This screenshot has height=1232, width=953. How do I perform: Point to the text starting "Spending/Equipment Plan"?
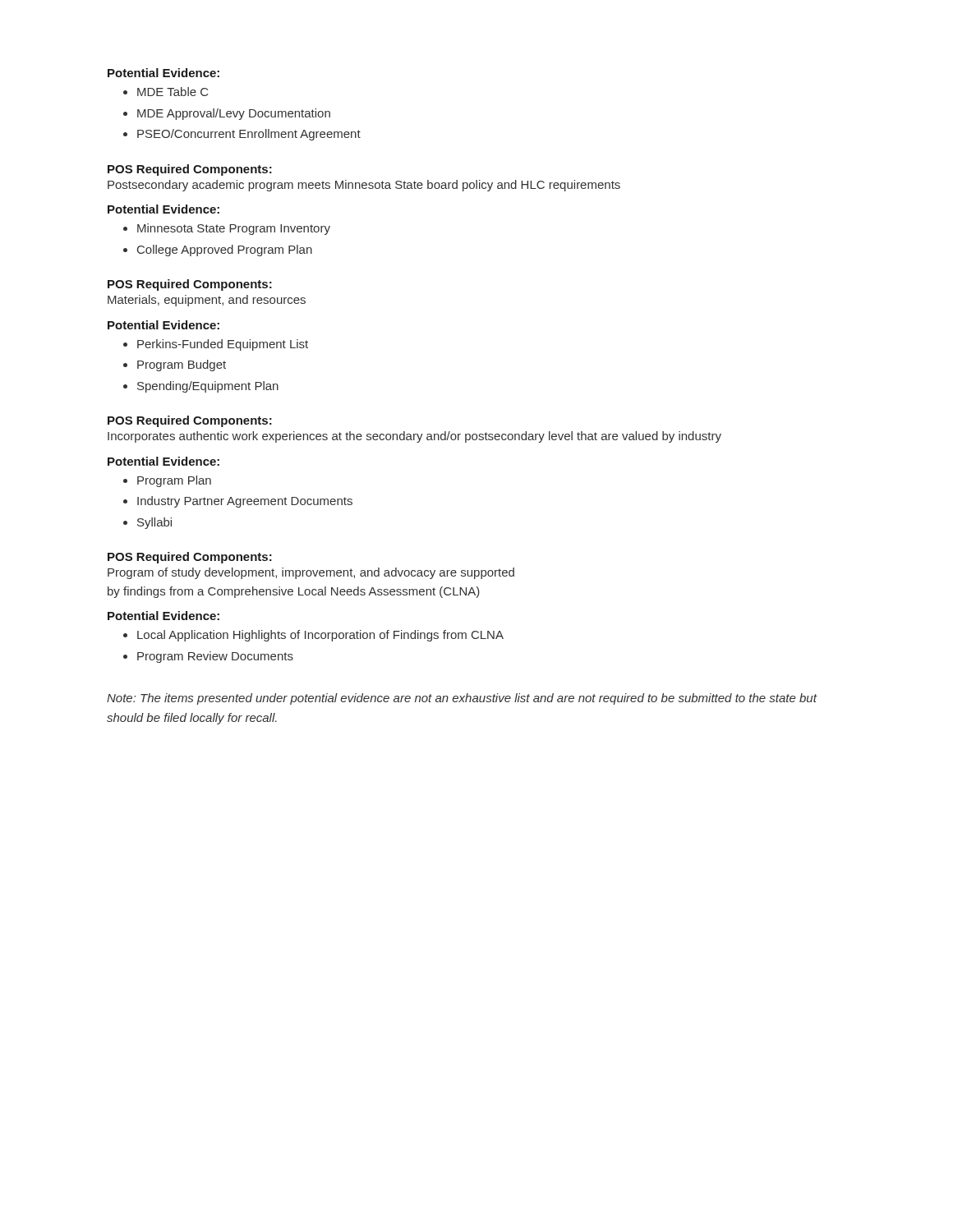pos(208,387)
